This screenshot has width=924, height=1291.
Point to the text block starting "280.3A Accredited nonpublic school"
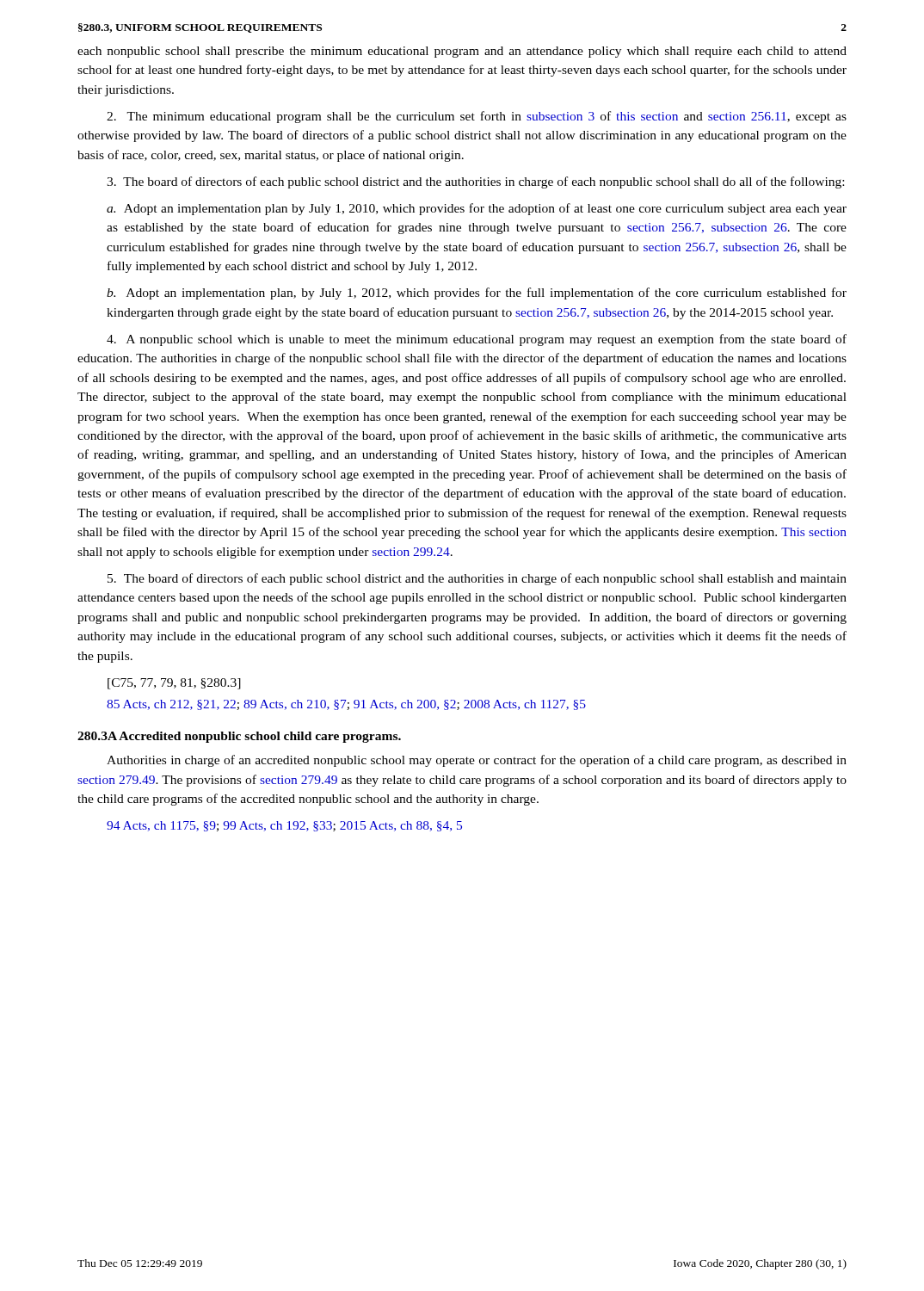239,737
